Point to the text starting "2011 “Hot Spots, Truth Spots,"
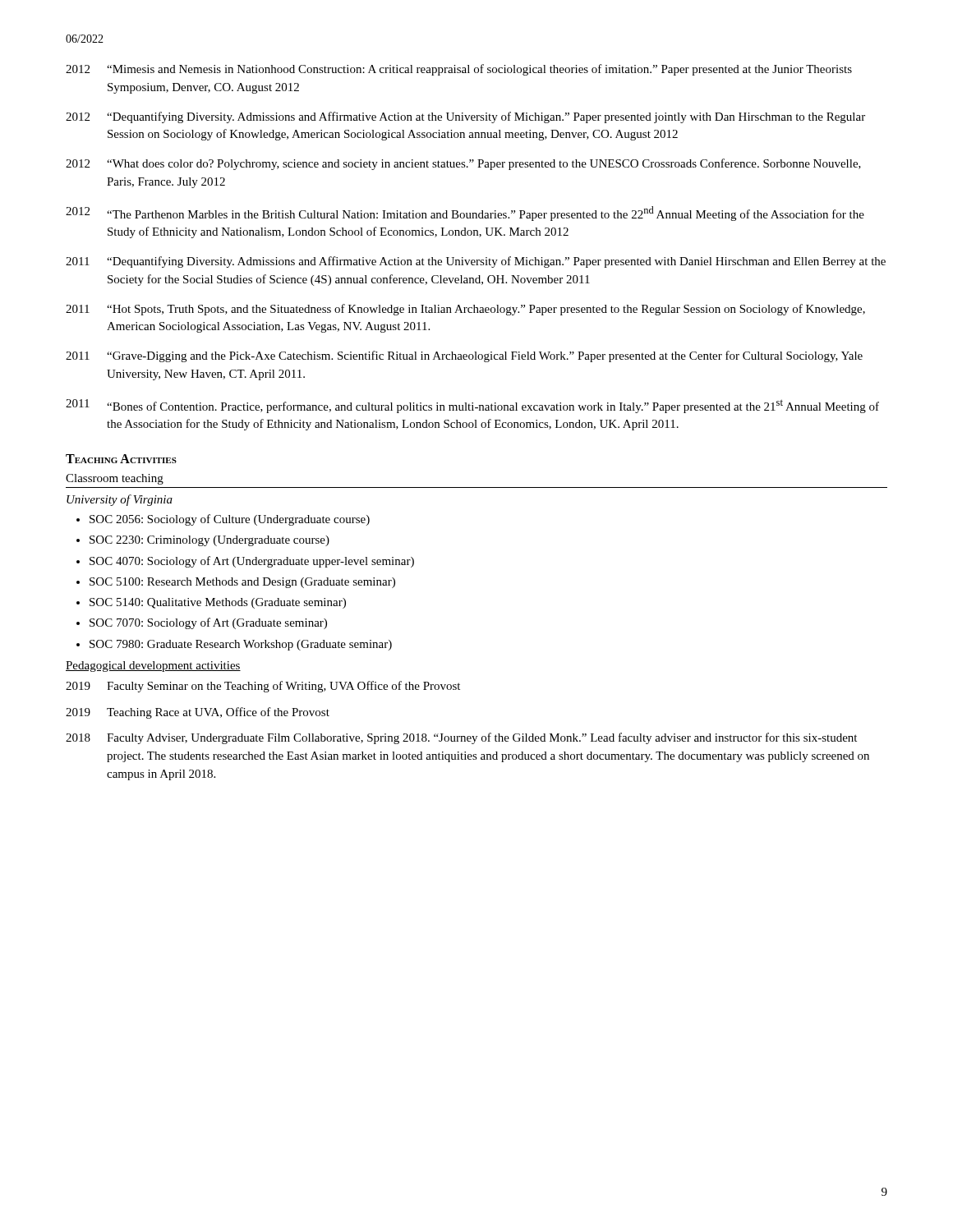953x1232 pixels. click(x=476, y=318)
